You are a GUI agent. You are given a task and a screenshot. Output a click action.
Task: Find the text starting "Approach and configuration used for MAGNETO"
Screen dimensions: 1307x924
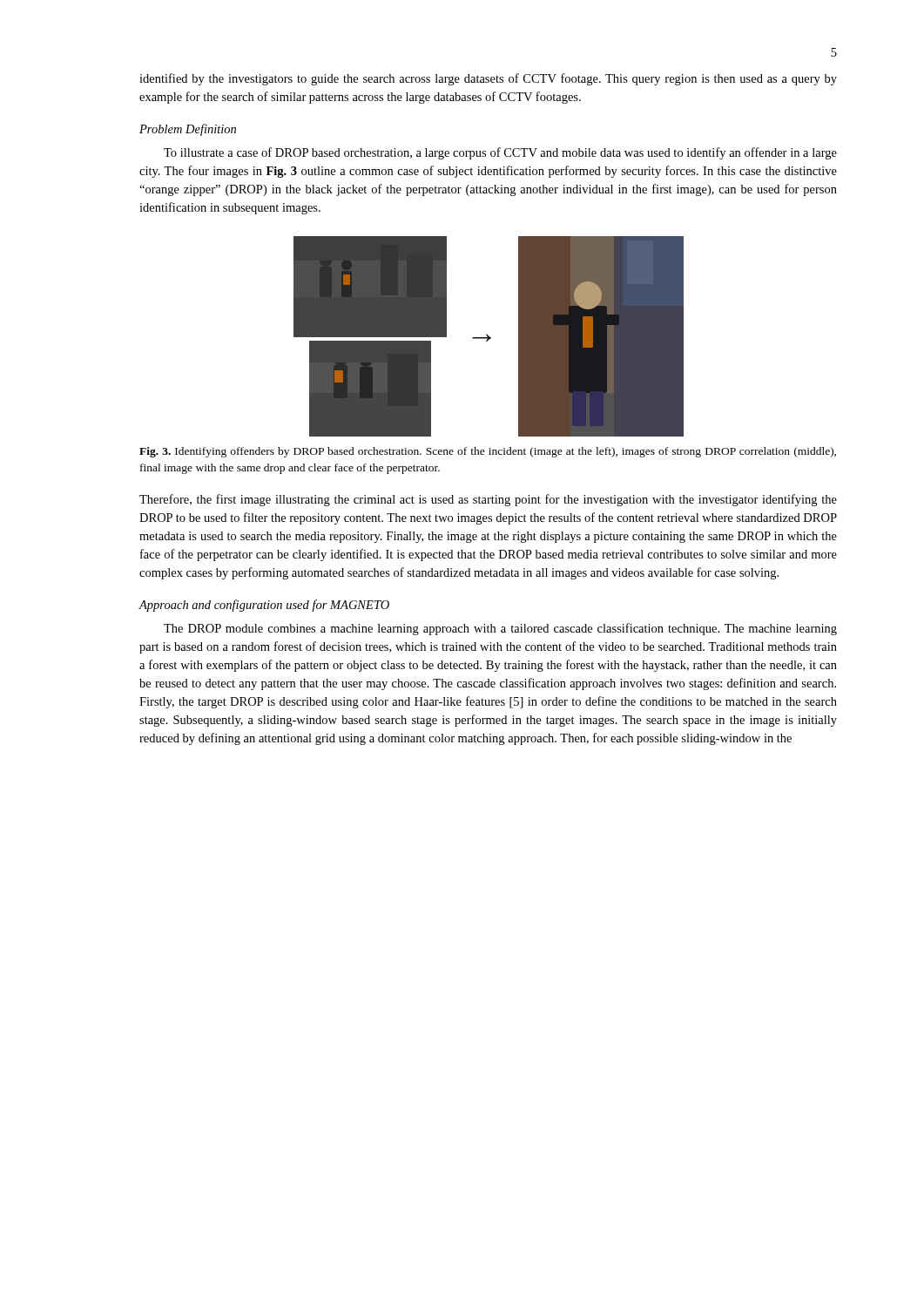pos(264,605)
